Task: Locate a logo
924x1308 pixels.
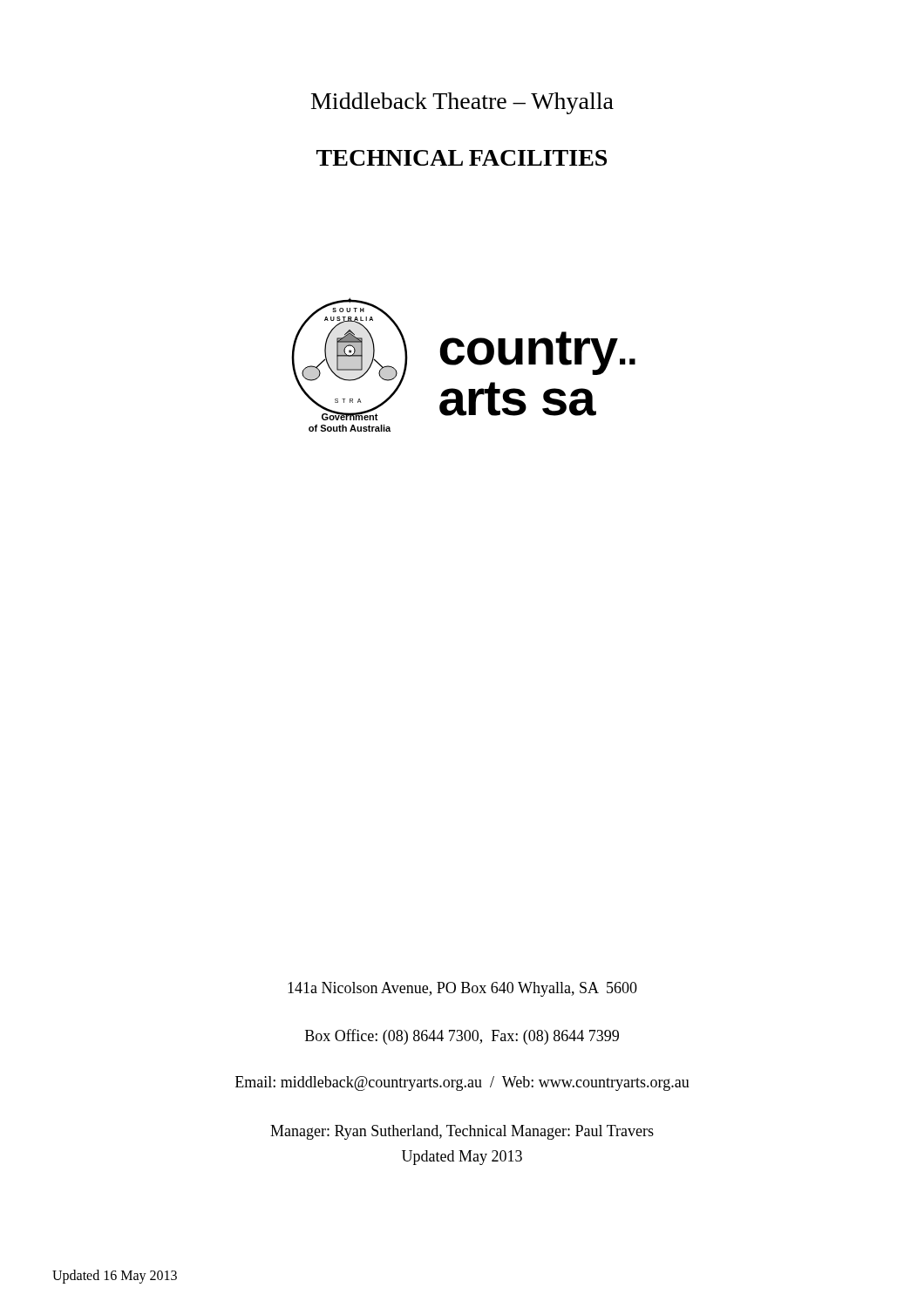Action: point(462,364)
